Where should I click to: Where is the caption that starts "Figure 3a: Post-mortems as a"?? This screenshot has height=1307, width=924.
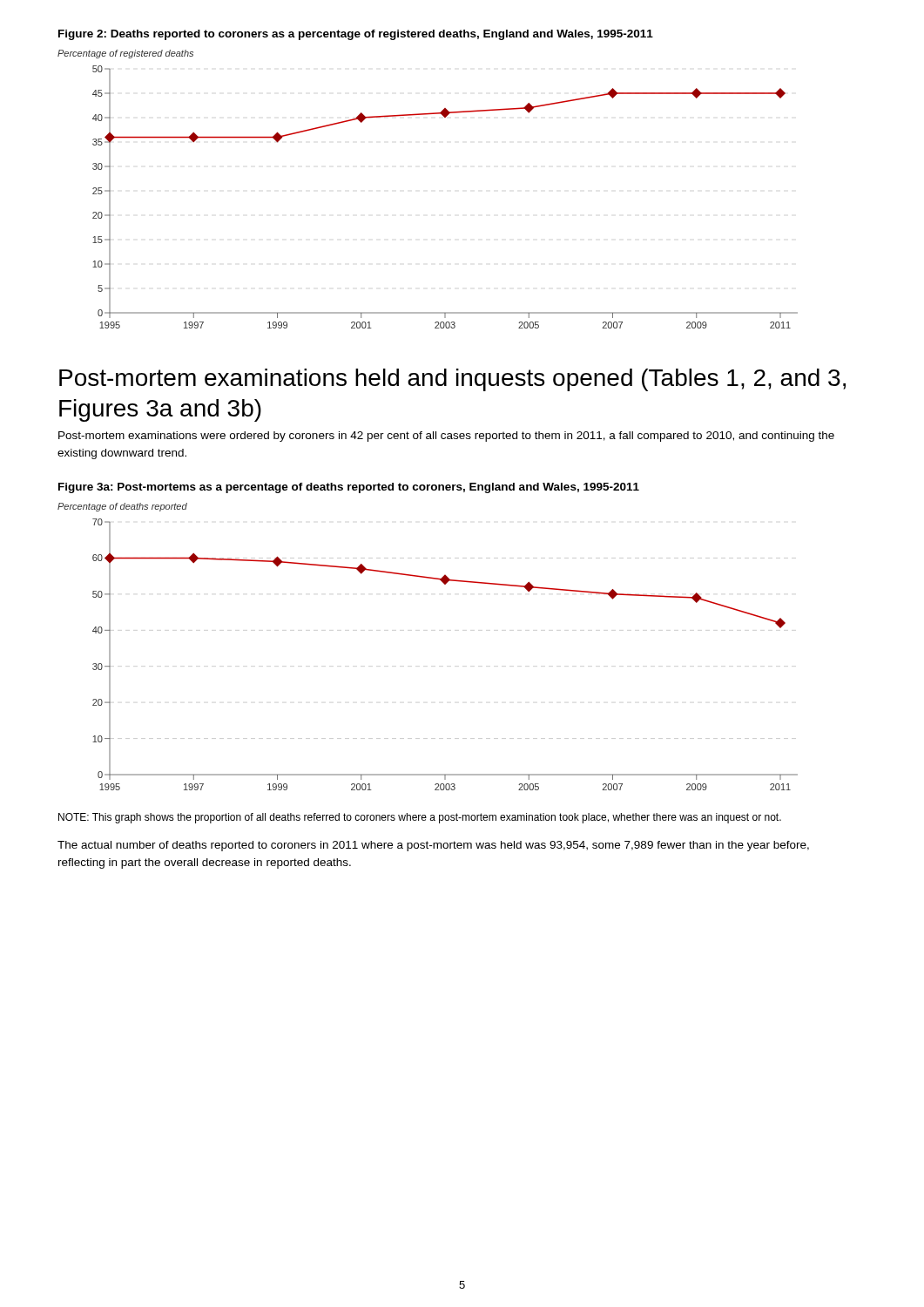(348, 487)
